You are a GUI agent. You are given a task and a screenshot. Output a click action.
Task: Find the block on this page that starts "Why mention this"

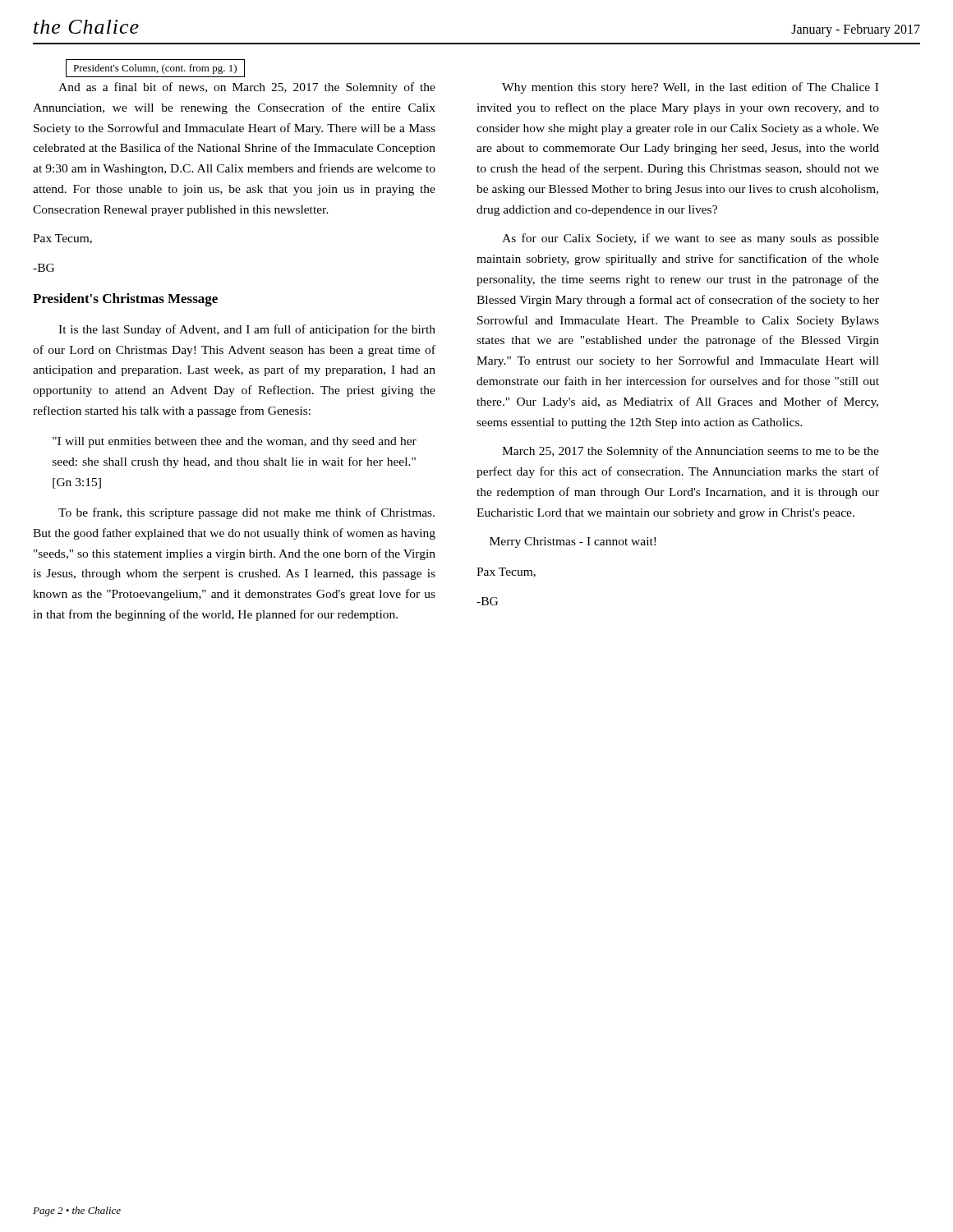[x=678, y=149]
